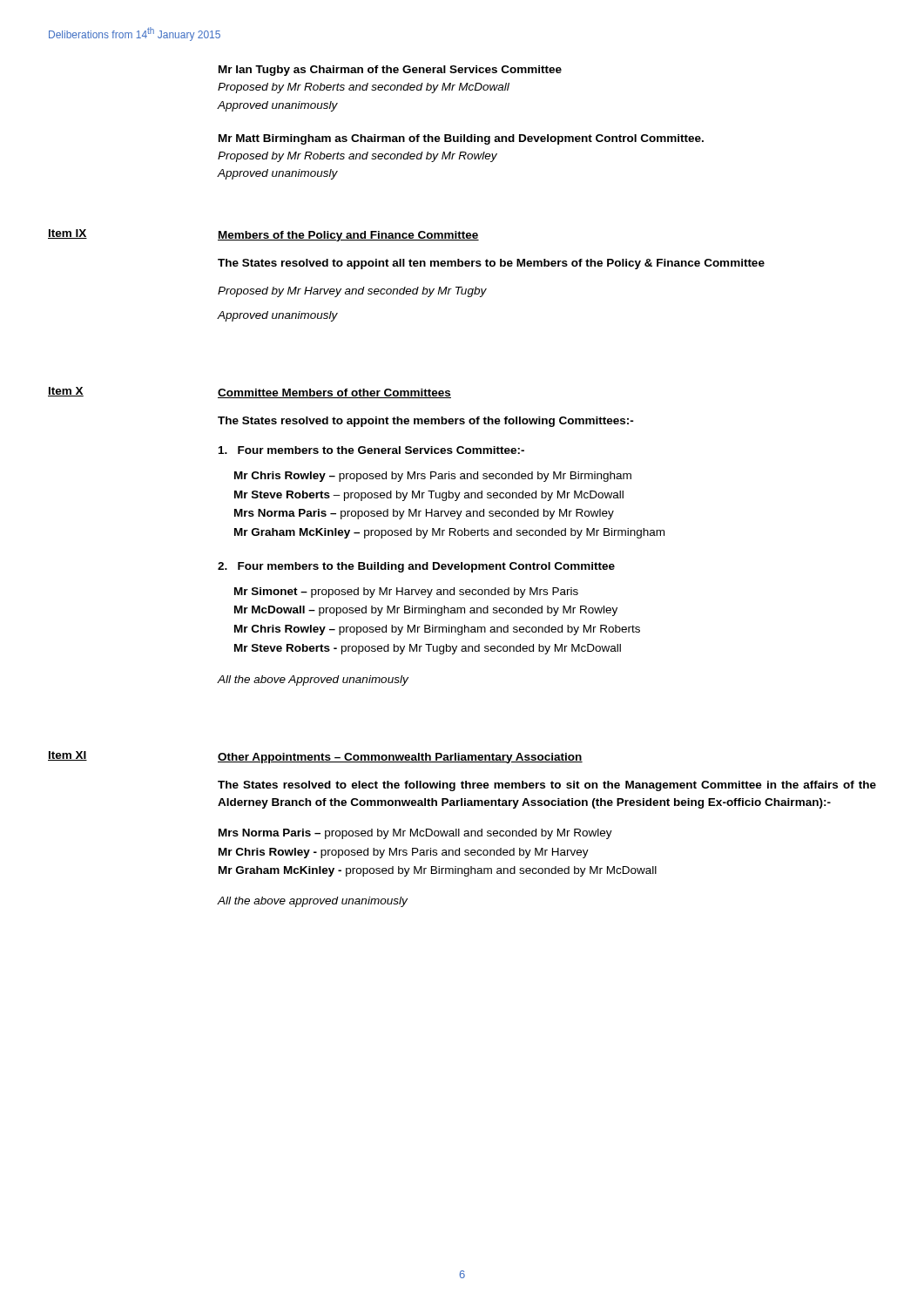Screen dimensions: 1307x924
Task: Click on the text block starting "Item XI"
Action: coord(67,755)
